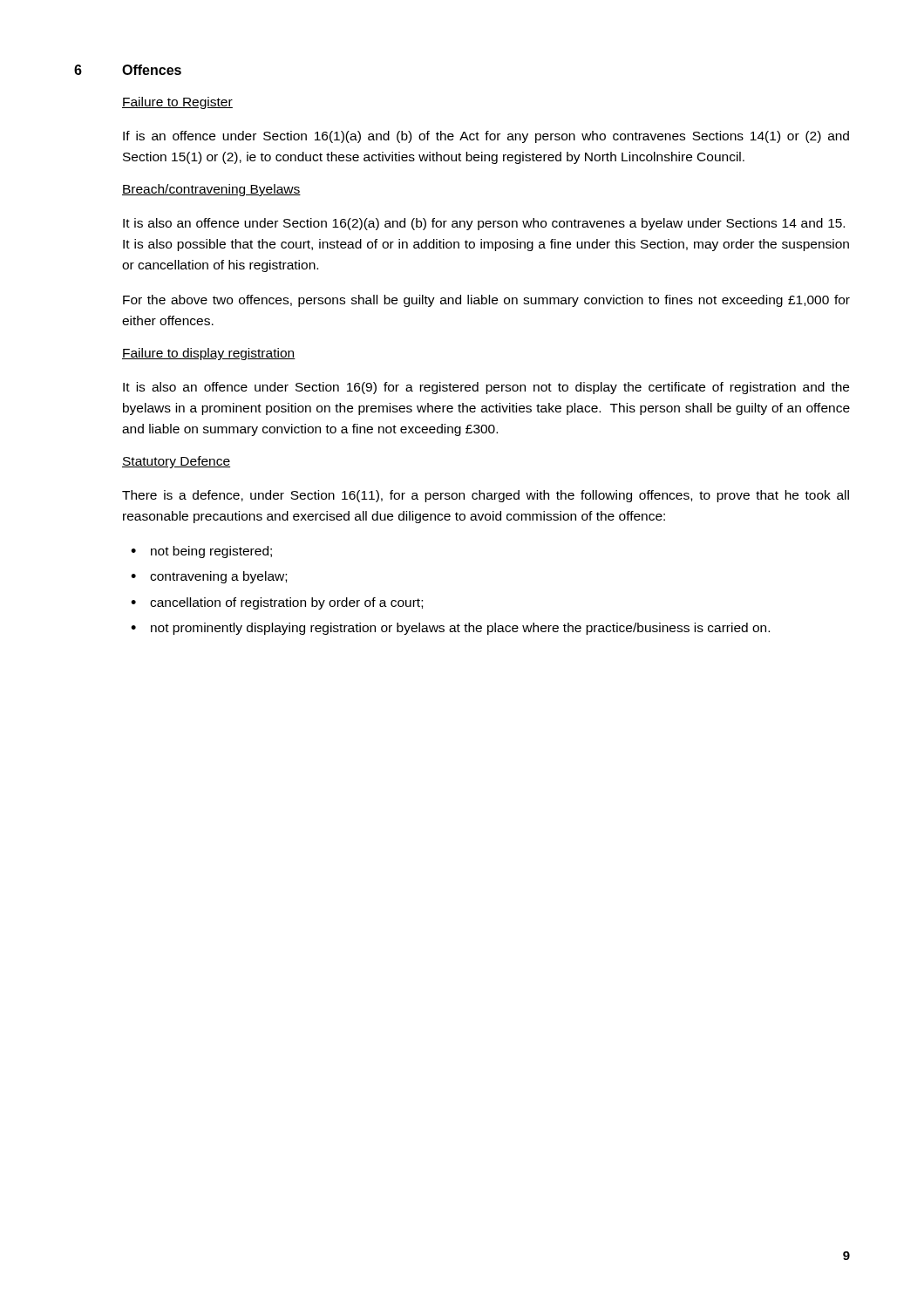
Task: Select the region starting "Statutory Defence"
Action: 176,461
